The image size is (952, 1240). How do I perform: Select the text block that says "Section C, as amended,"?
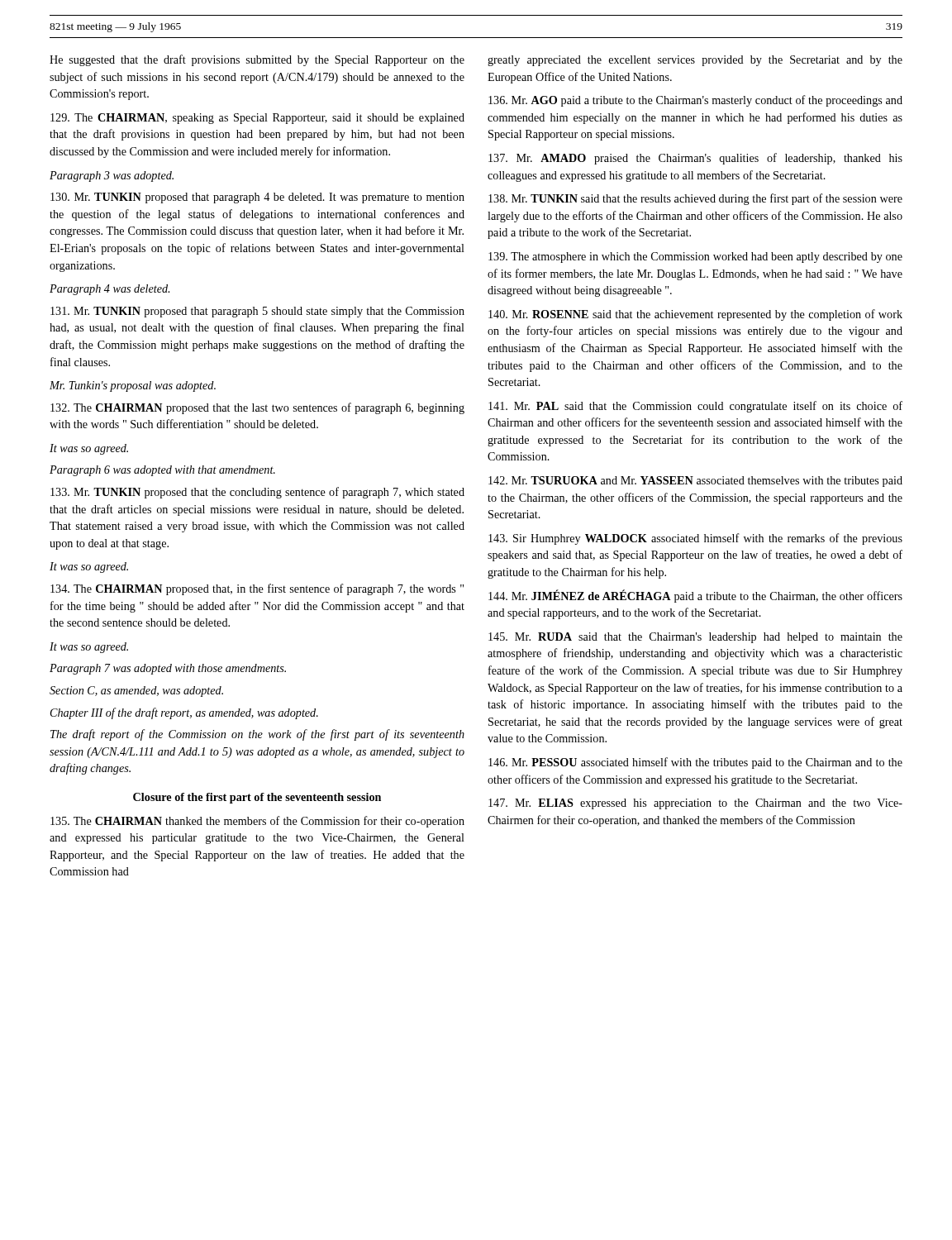click(137, 690)
